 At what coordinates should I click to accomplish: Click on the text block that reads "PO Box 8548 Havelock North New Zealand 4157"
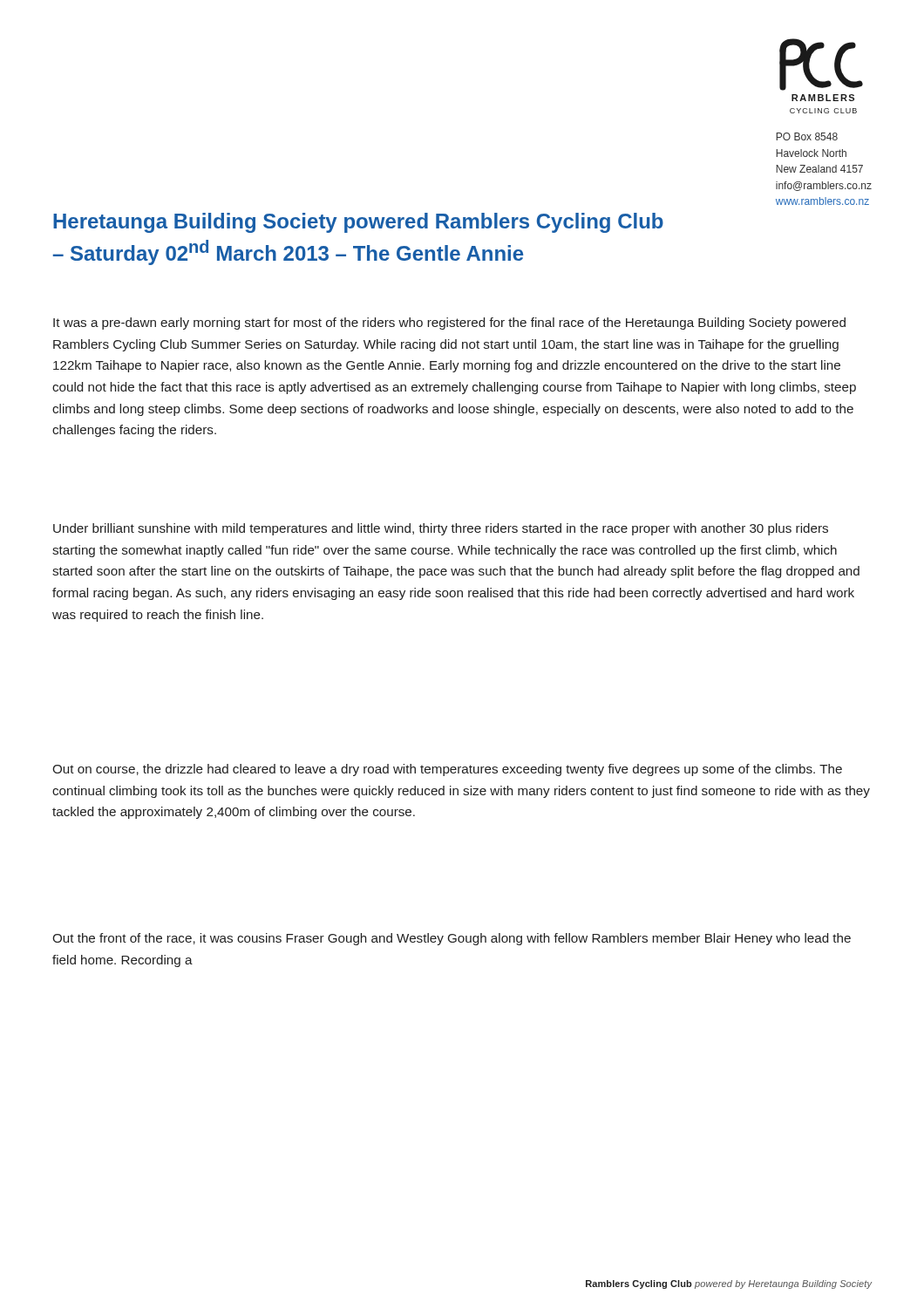tap(824, 169)
